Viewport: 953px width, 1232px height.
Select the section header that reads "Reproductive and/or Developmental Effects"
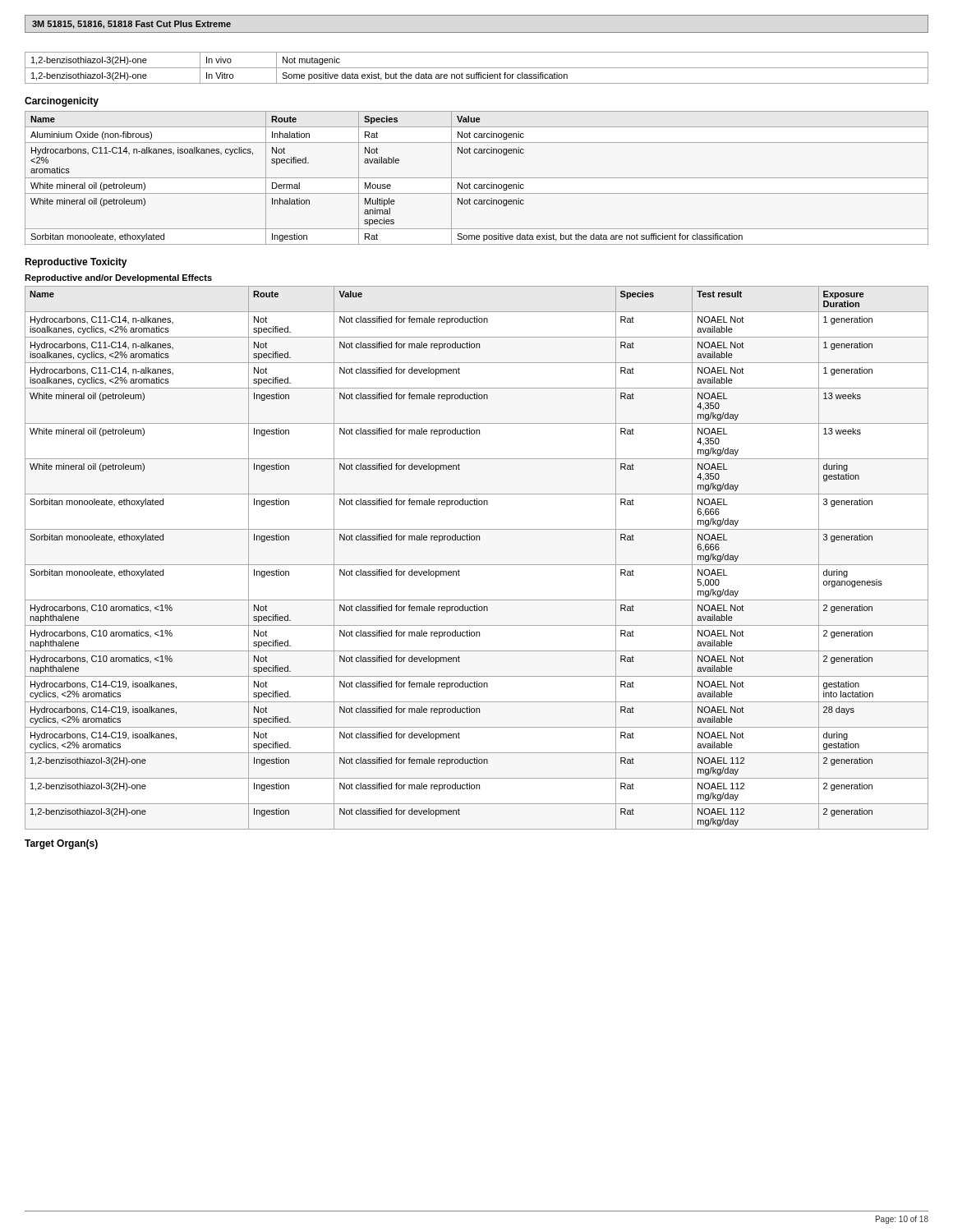(118, 278)
